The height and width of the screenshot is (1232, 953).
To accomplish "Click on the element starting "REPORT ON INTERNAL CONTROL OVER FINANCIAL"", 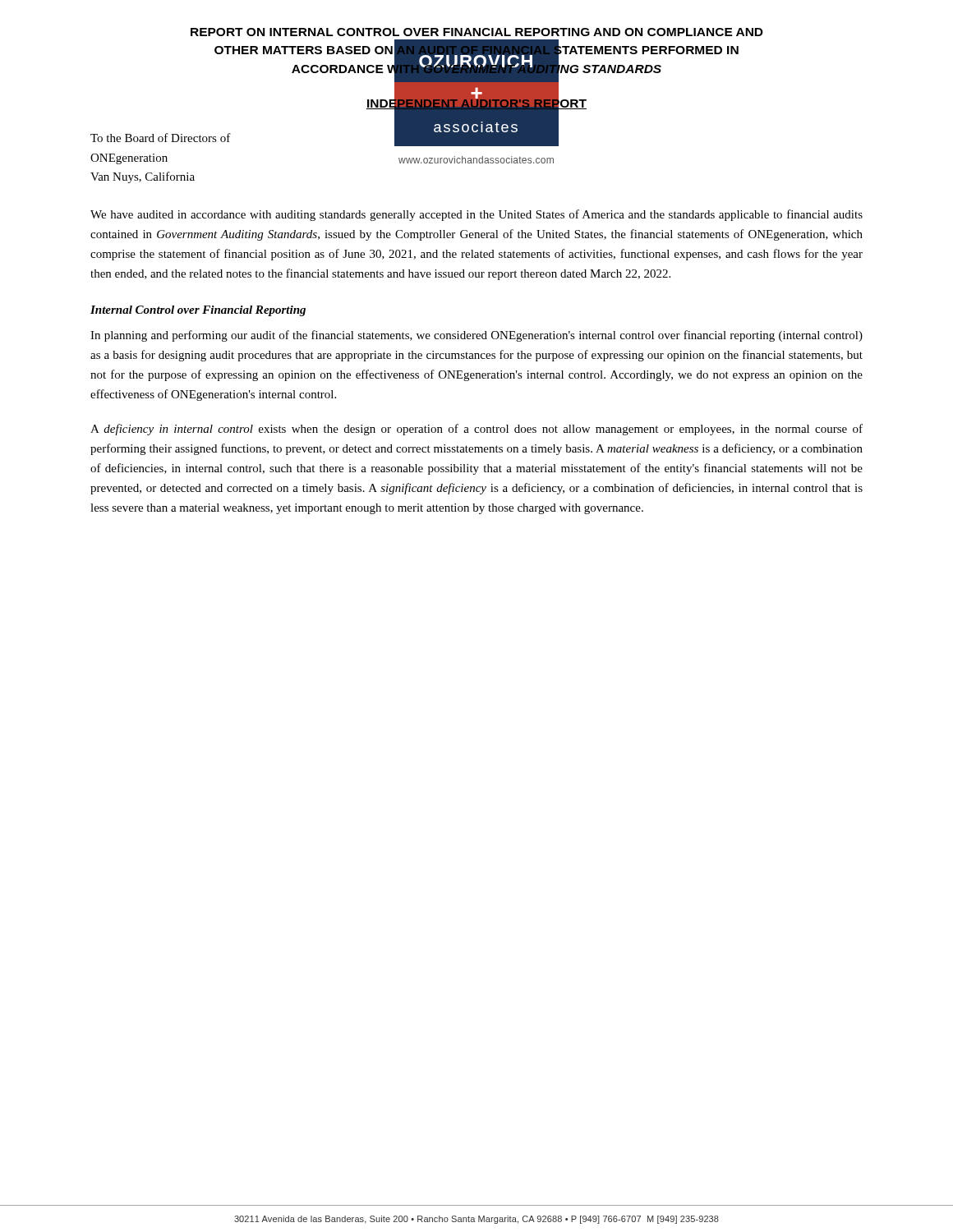I will [x=476, y=50].
